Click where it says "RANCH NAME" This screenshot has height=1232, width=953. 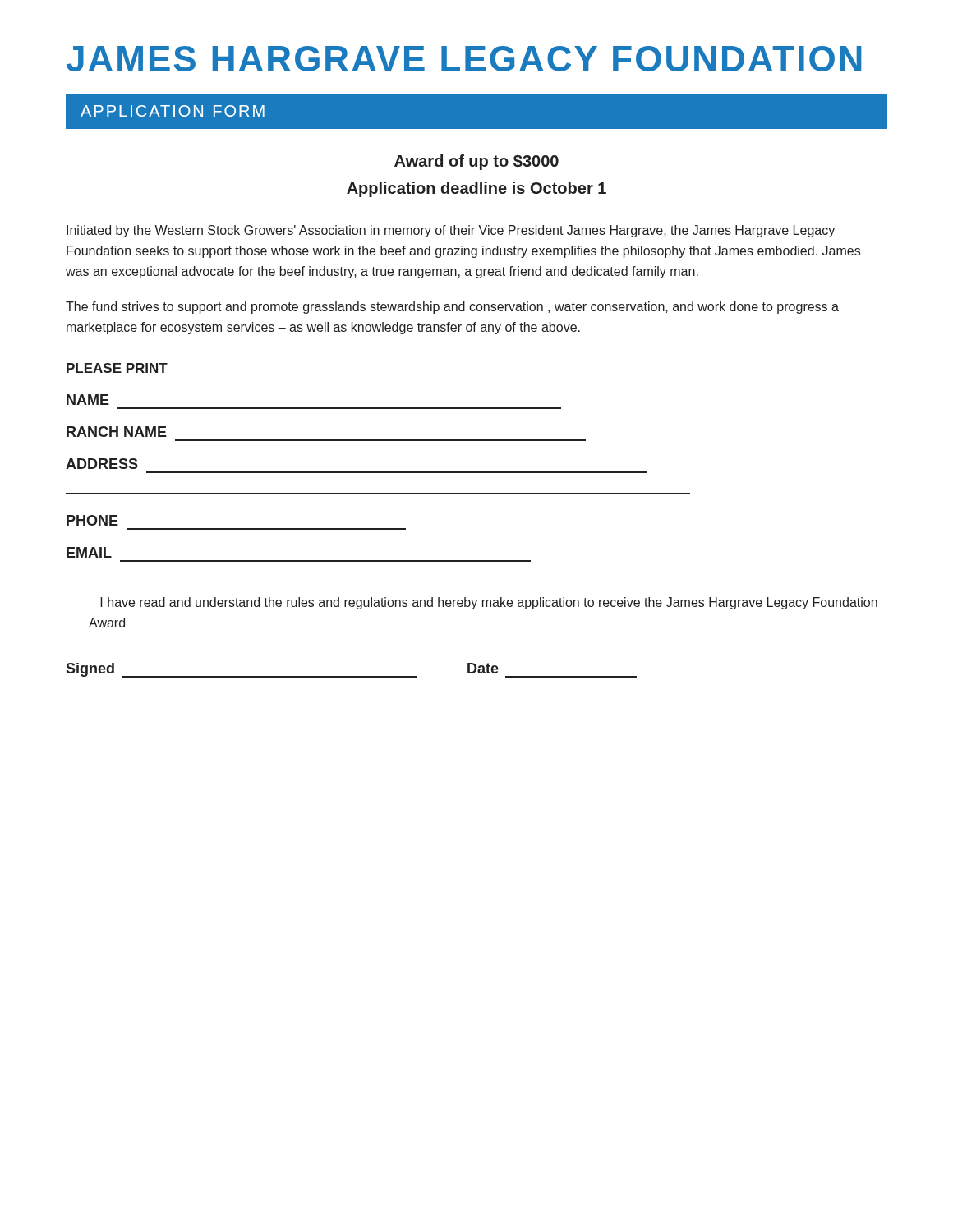click(326, 433)
